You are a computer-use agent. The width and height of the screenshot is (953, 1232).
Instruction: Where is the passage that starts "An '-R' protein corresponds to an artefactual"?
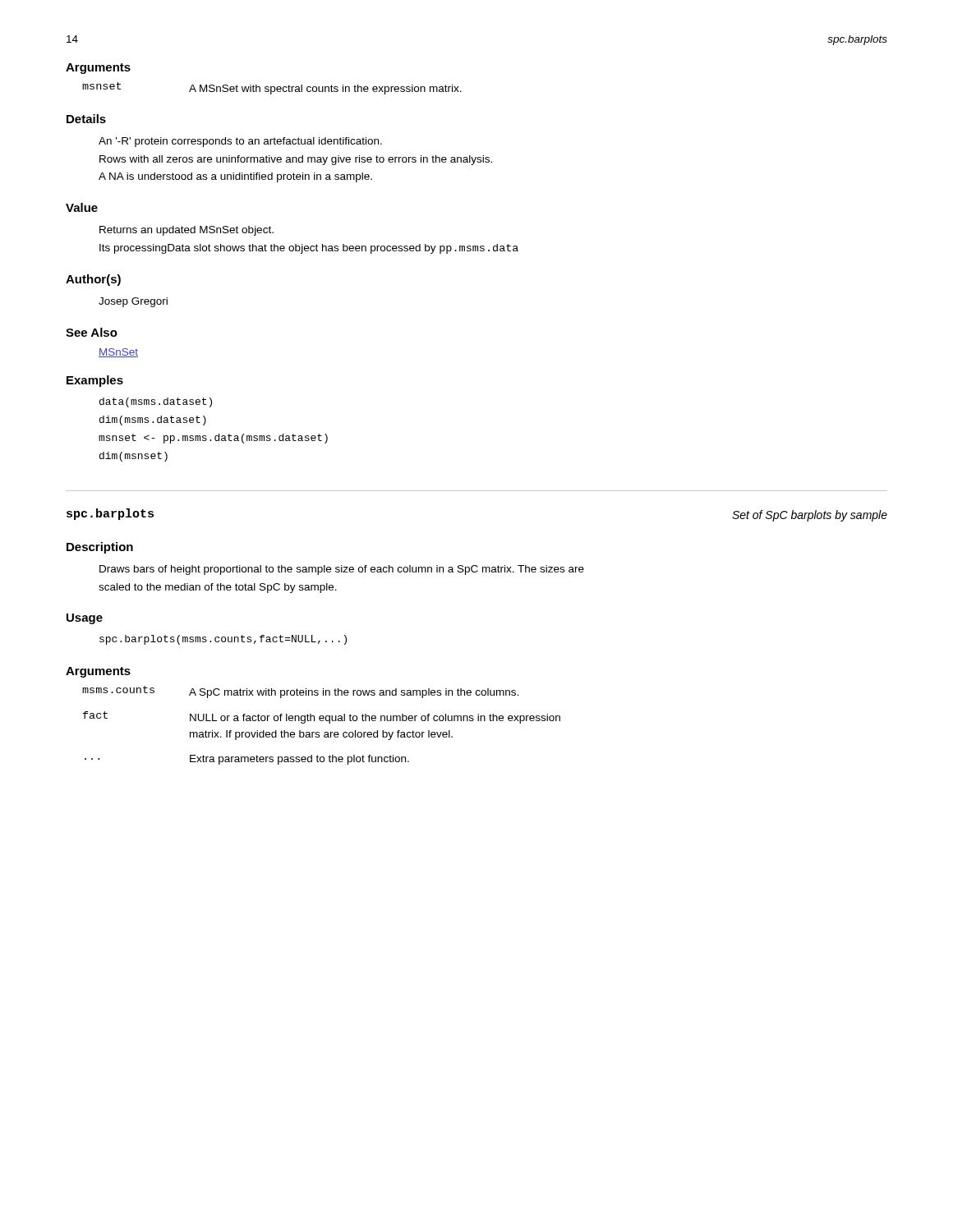click(493, 159)
